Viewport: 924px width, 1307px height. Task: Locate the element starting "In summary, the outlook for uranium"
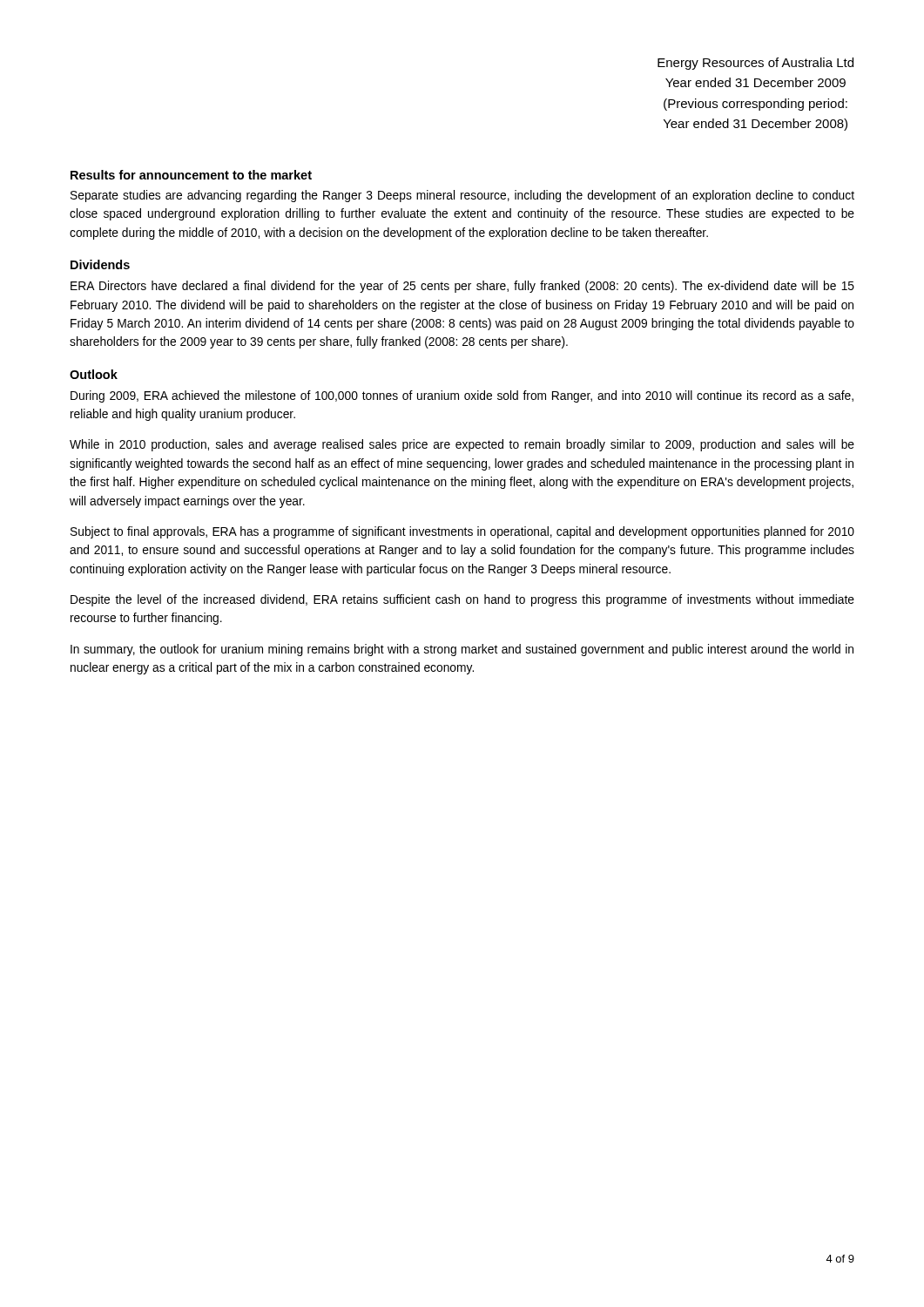click(462, 659)
